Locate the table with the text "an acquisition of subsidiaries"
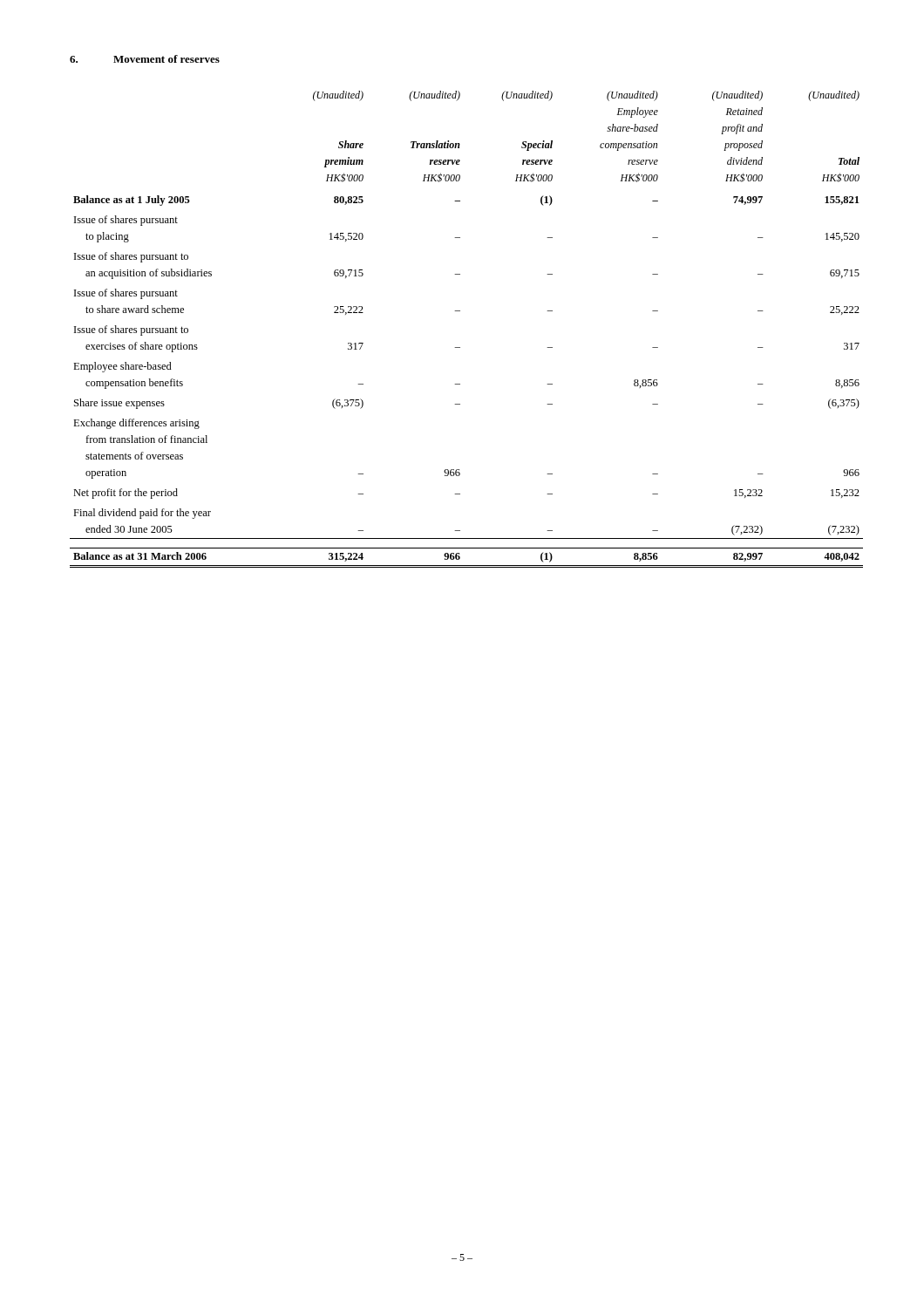The image size is (924, 1308). pos(466,327)
